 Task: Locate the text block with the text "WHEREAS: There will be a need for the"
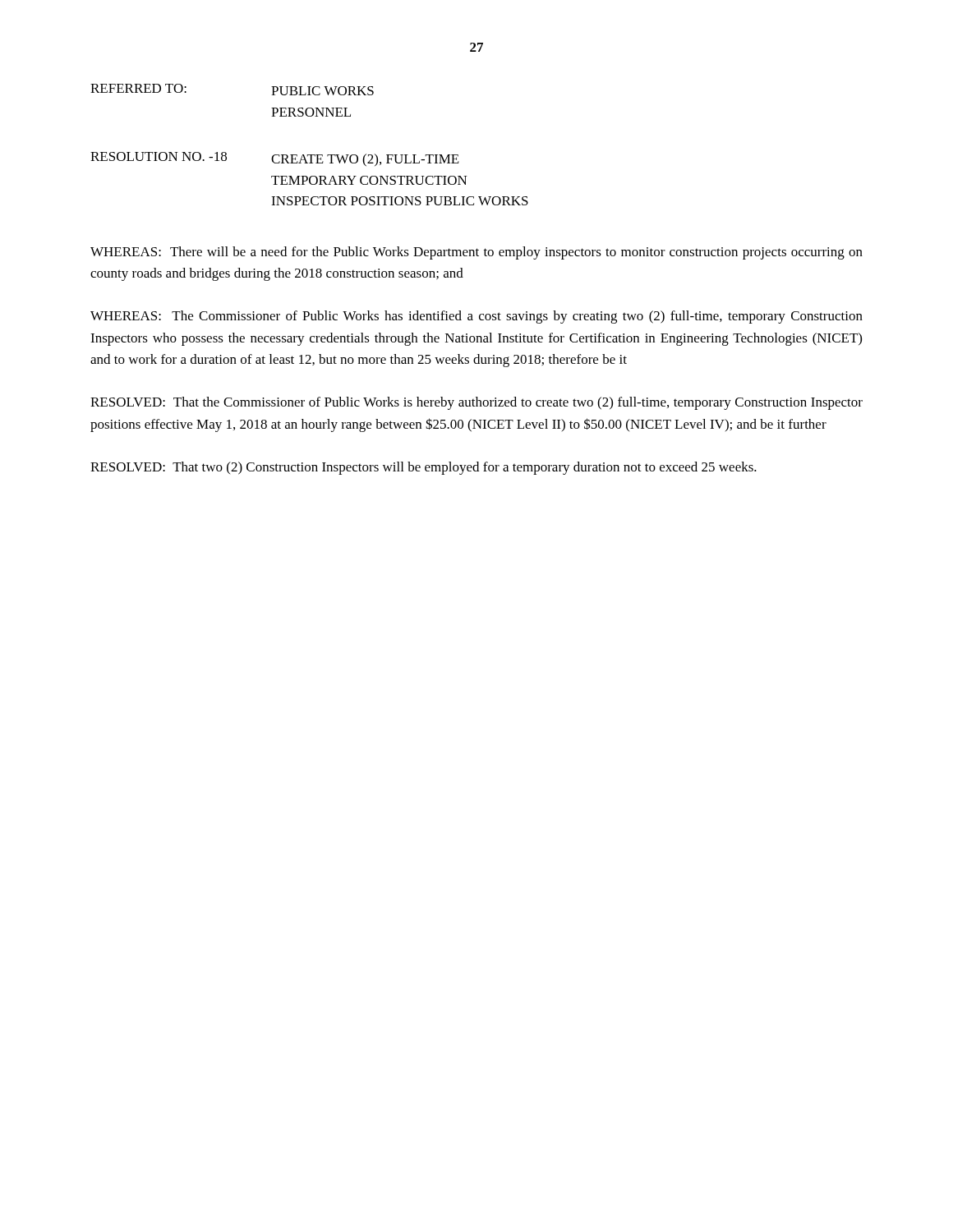click(x=476, y=262)
